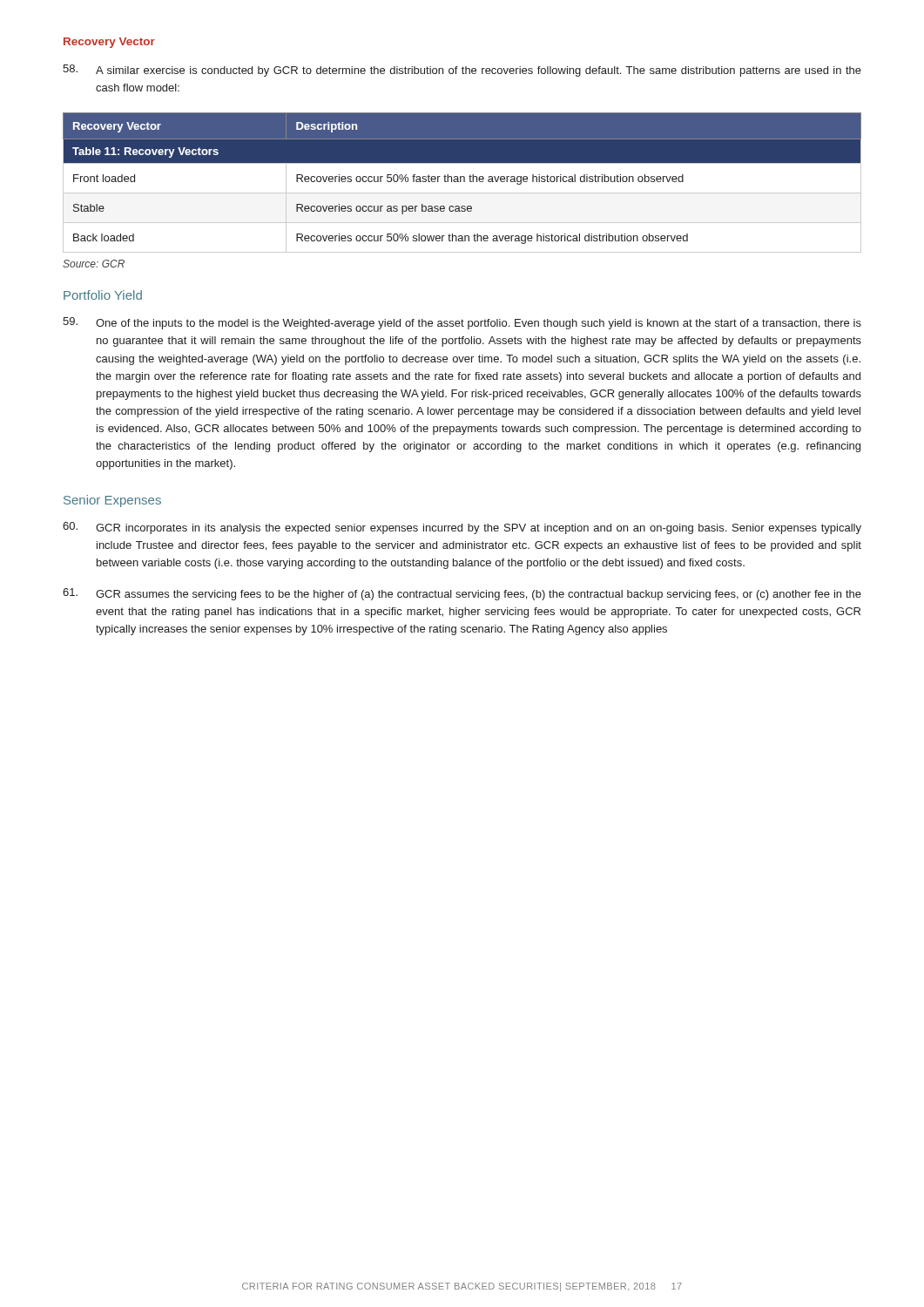This screenshot has height=1307, width=924.
Task: Click where it says "Source: GCR"
Action: [94, 264]
